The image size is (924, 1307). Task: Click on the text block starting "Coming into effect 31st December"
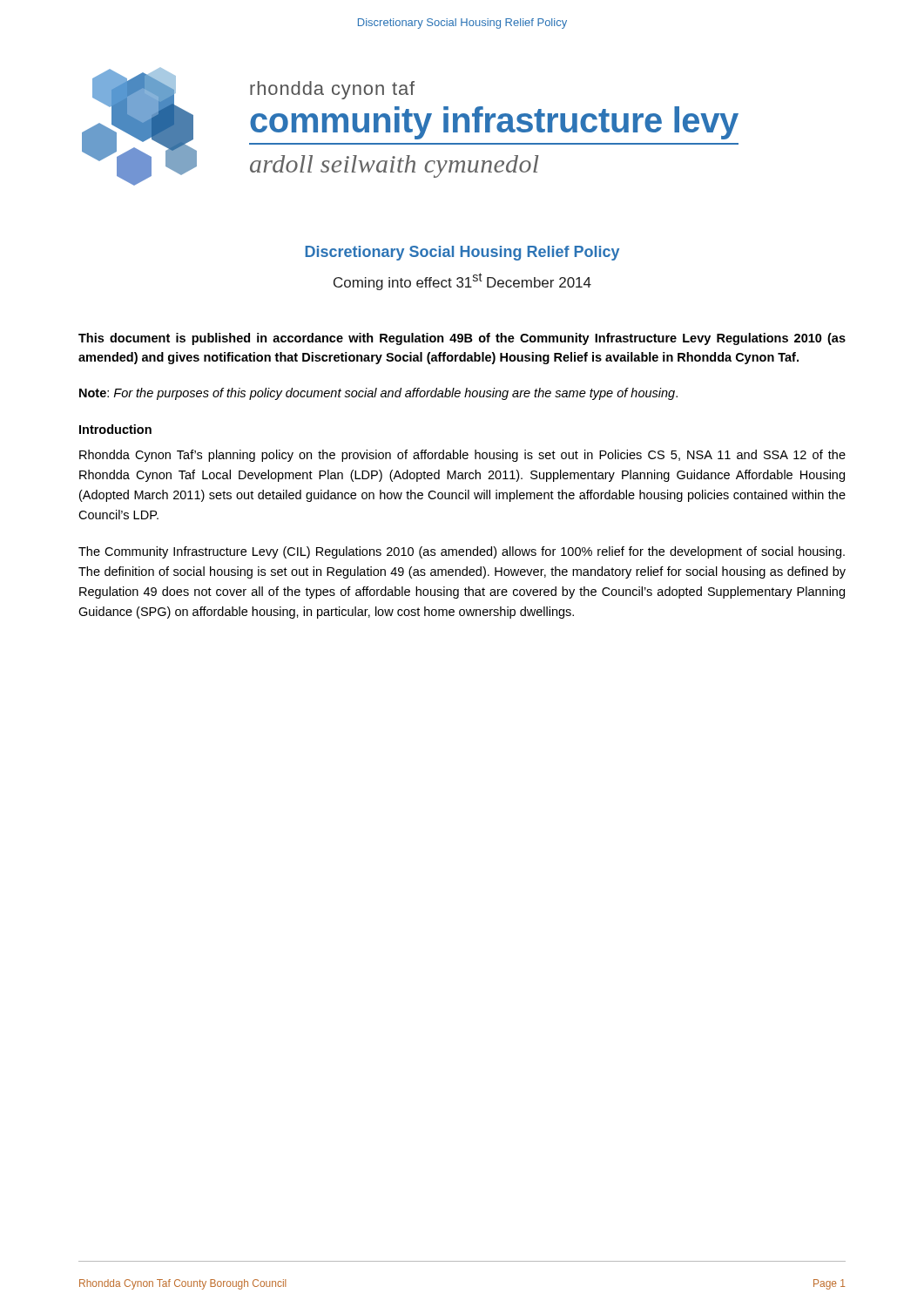462,280
